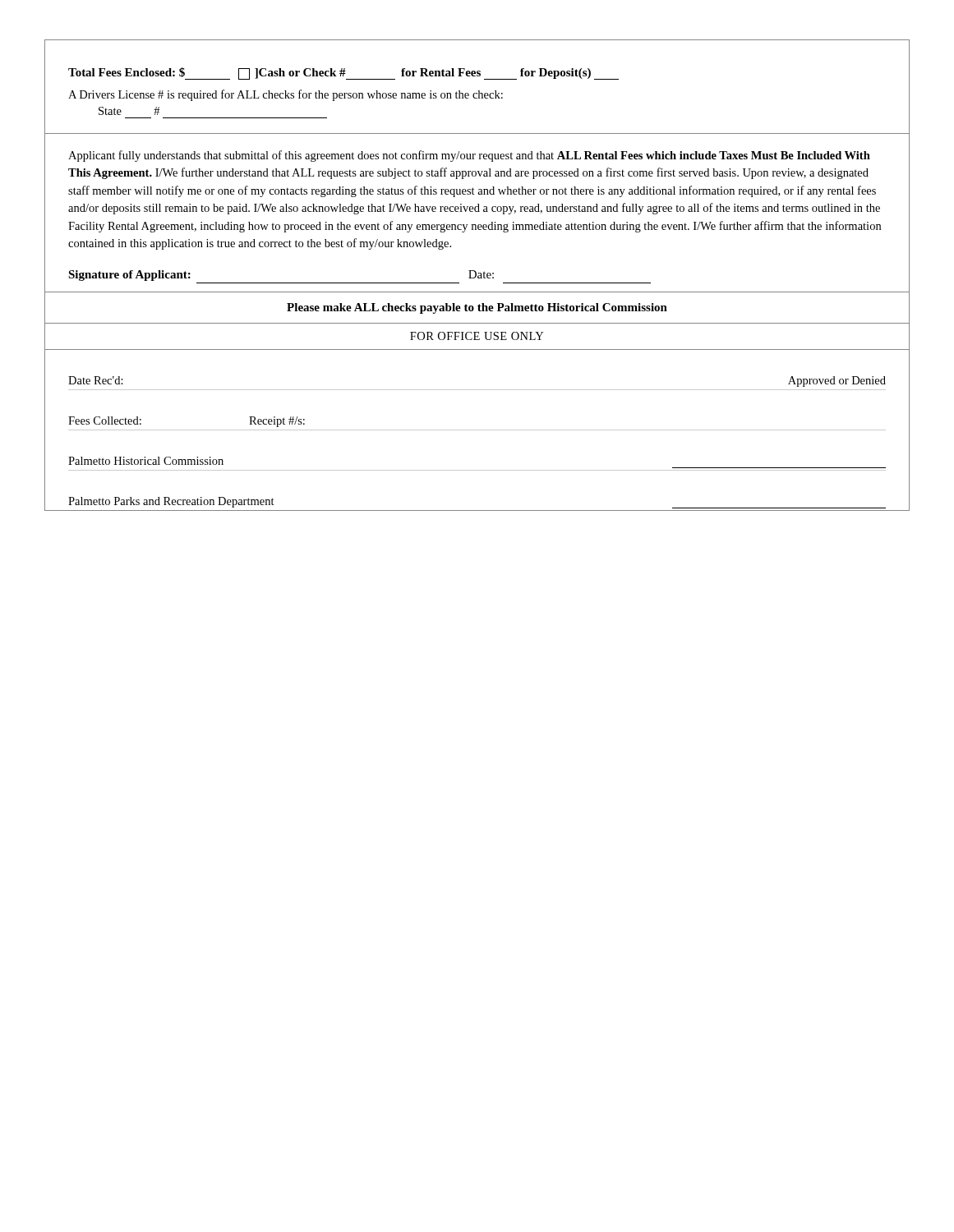The width and height of the screenshot is (954, 1232).
Task: Locate the block of text that opens with "A Drivers License # is"
Action: [286, 103]
